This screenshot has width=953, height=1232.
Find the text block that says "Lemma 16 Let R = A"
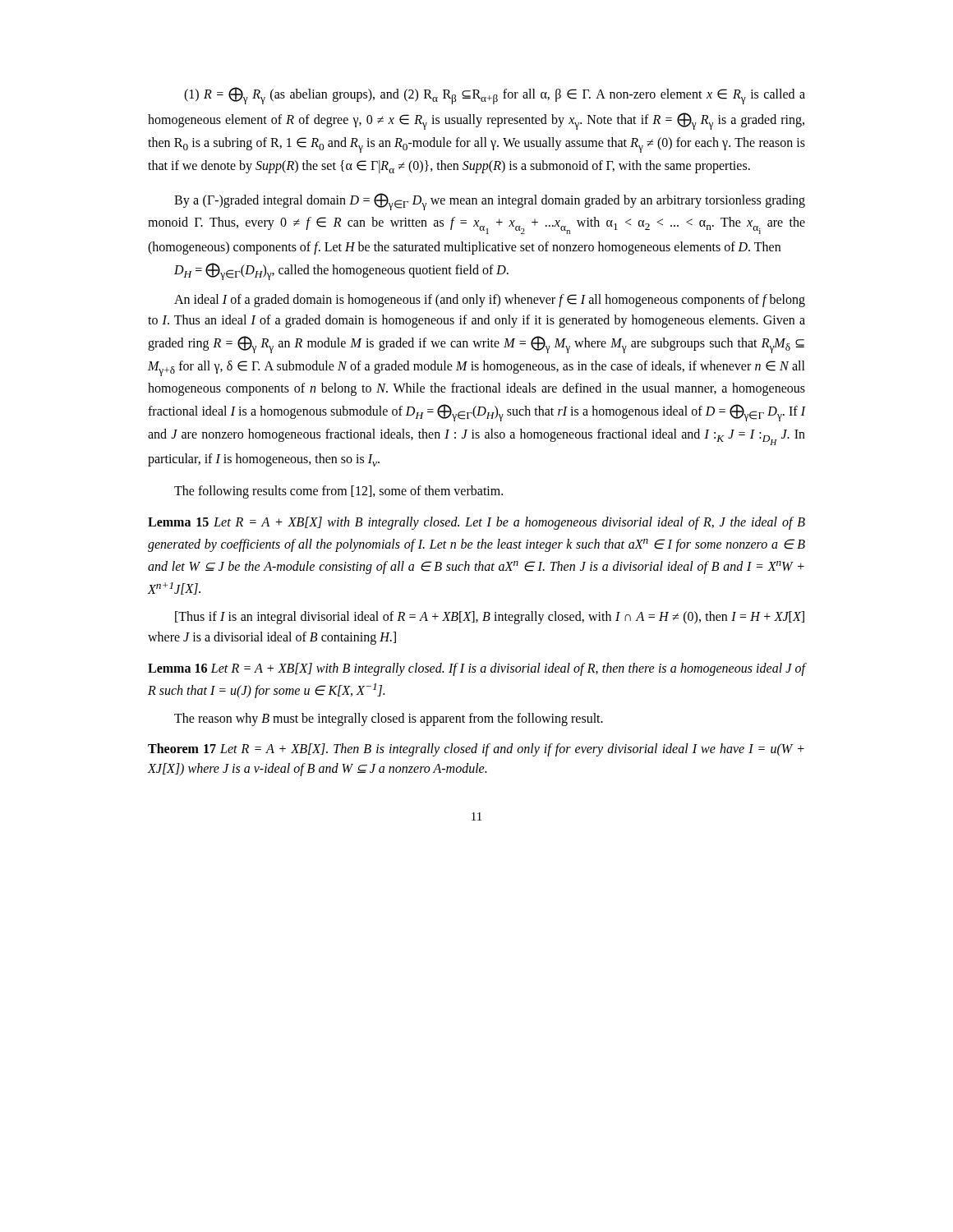tap(476, 679)
